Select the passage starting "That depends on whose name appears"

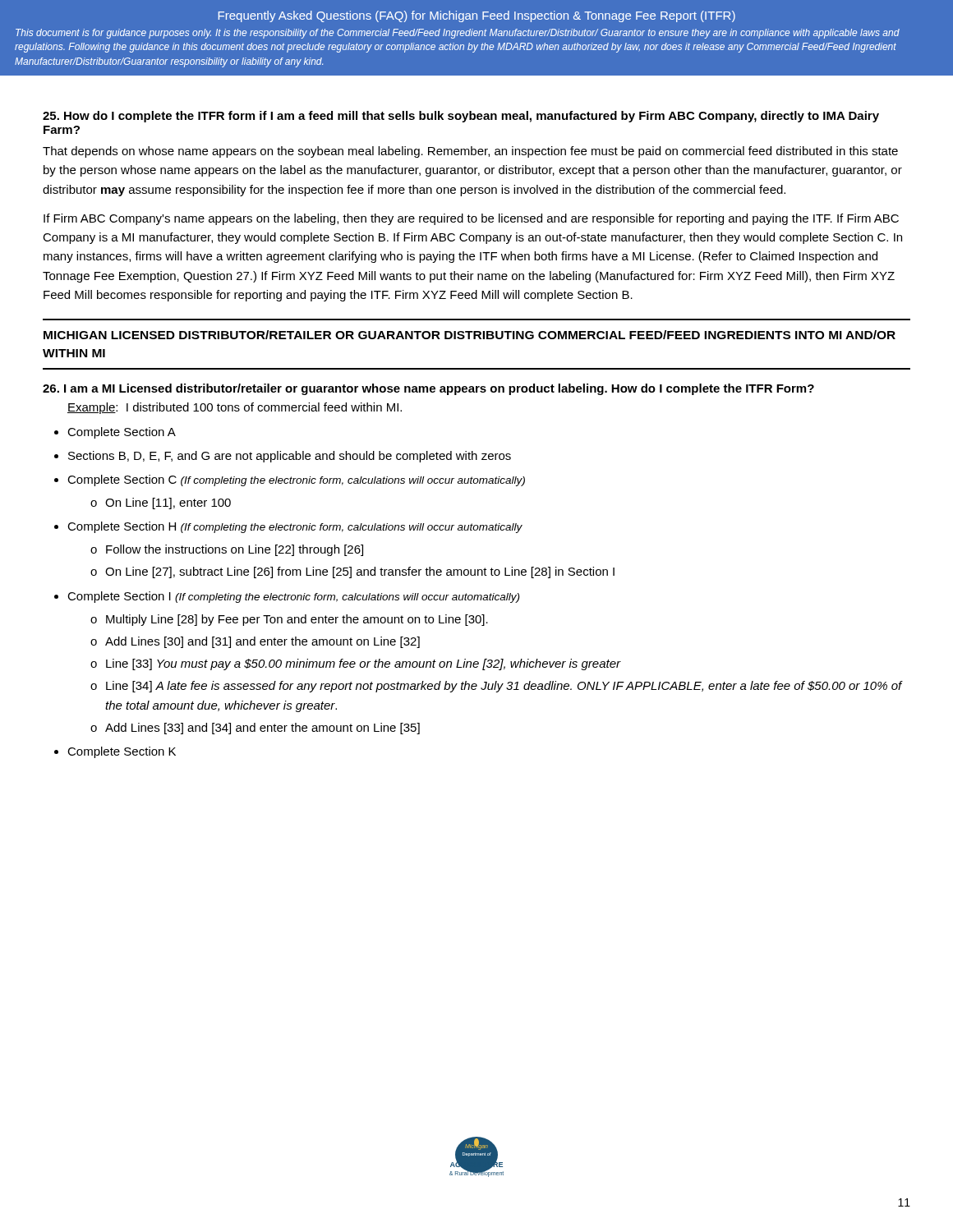click(x=472, y=170)
